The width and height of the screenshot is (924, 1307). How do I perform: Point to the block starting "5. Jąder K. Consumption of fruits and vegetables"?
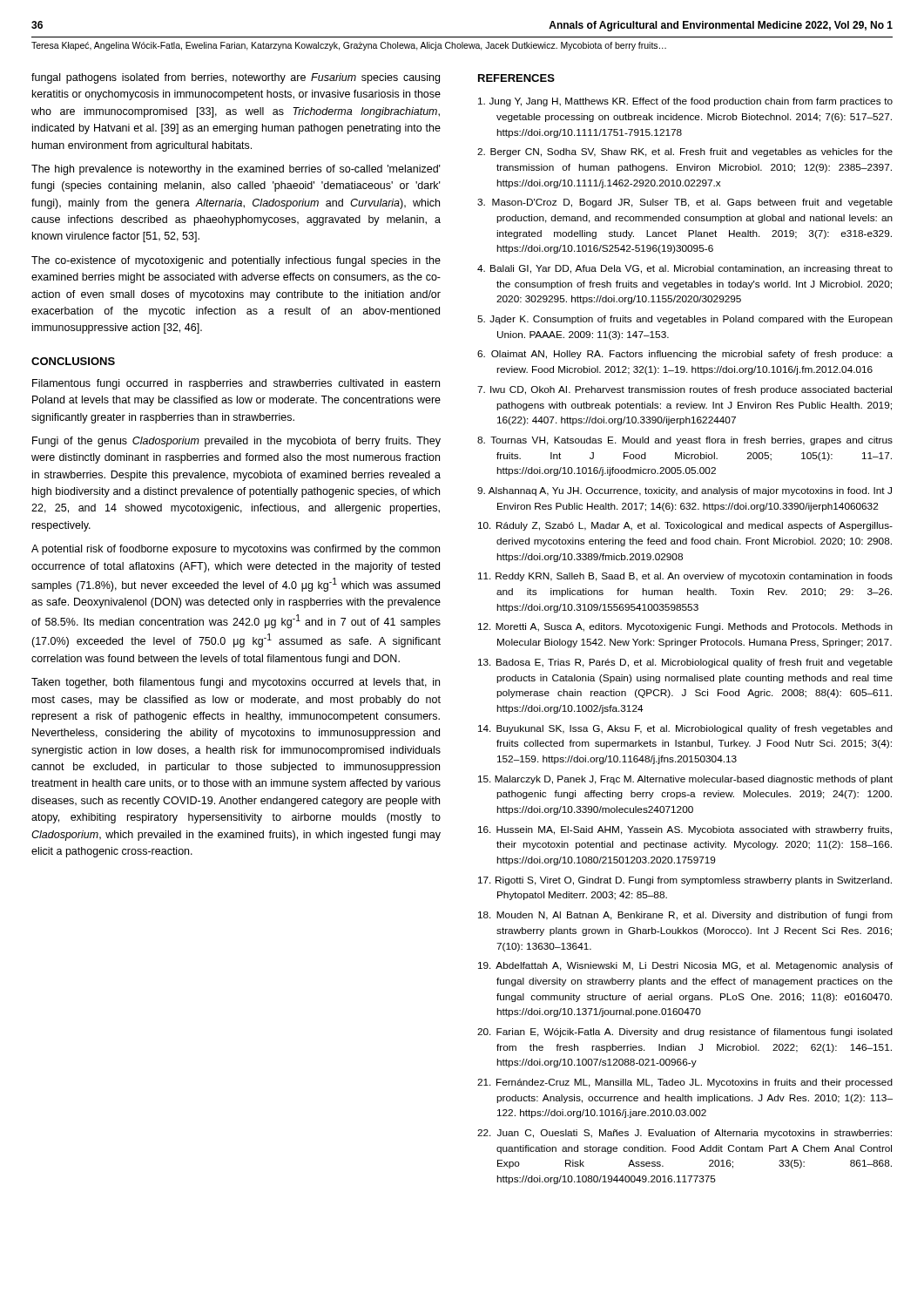685,327
